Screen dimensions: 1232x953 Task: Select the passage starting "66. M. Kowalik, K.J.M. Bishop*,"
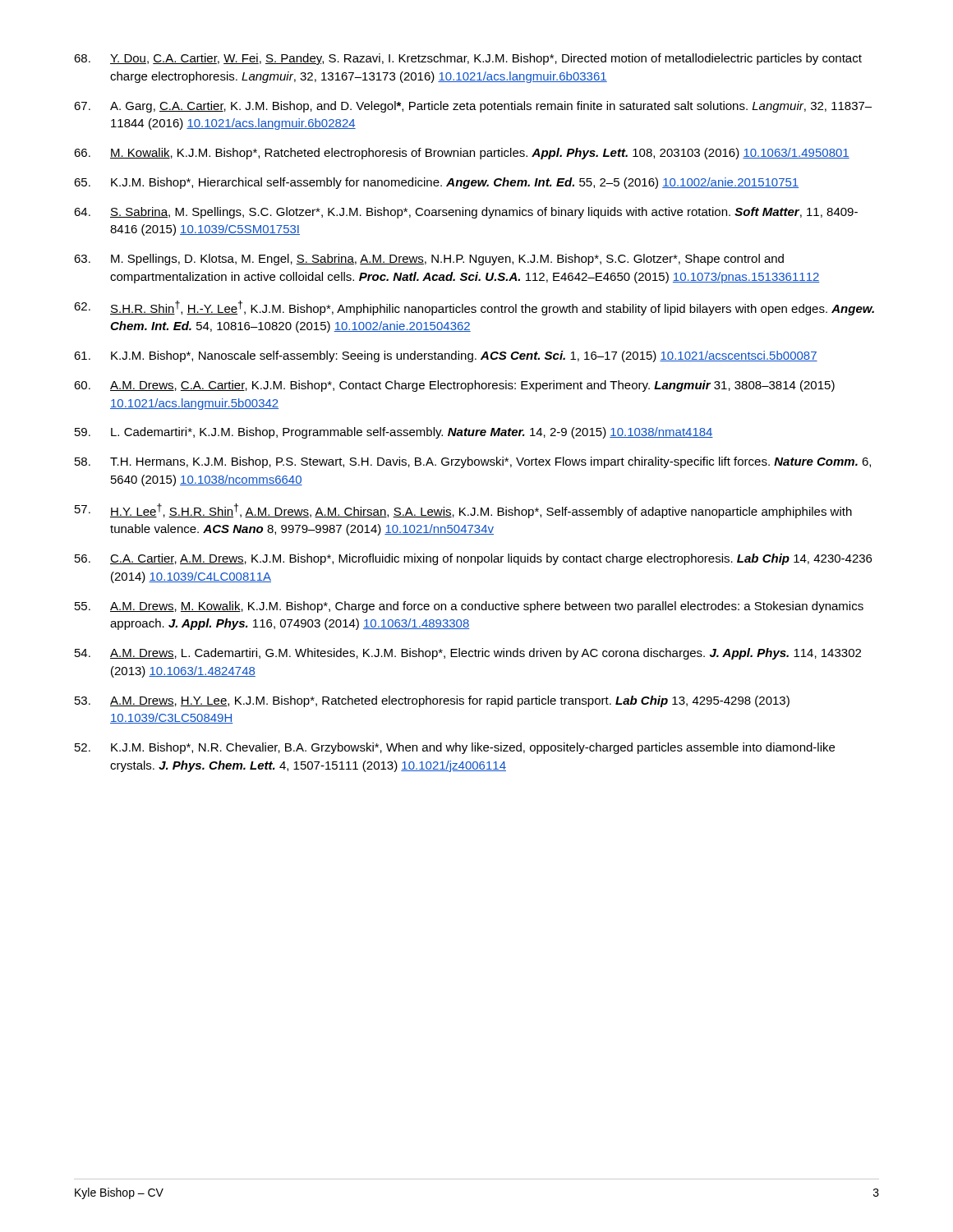(476, 153)
